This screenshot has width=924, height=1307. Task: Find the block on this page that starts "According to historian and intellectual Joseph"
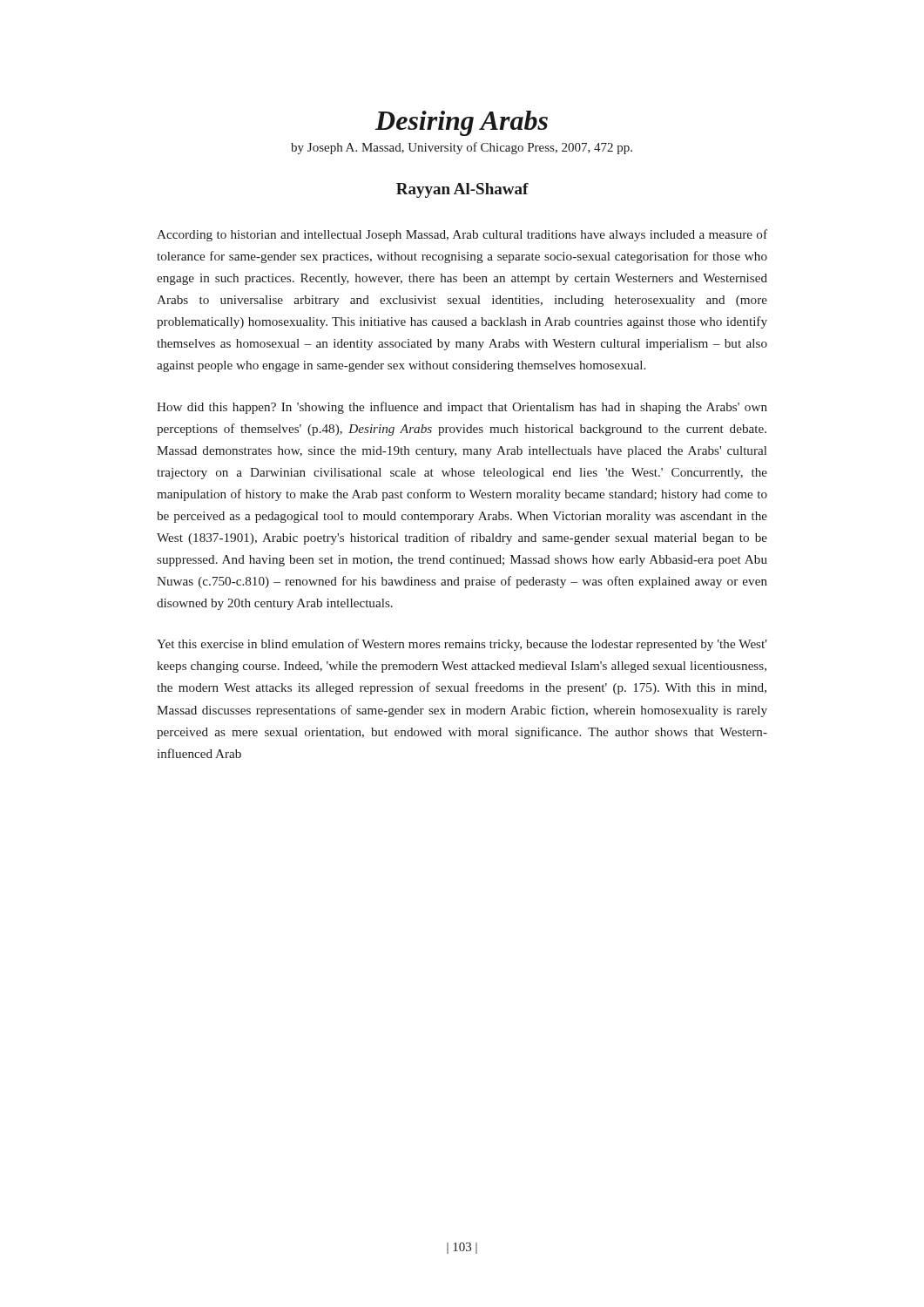point(462,299)
